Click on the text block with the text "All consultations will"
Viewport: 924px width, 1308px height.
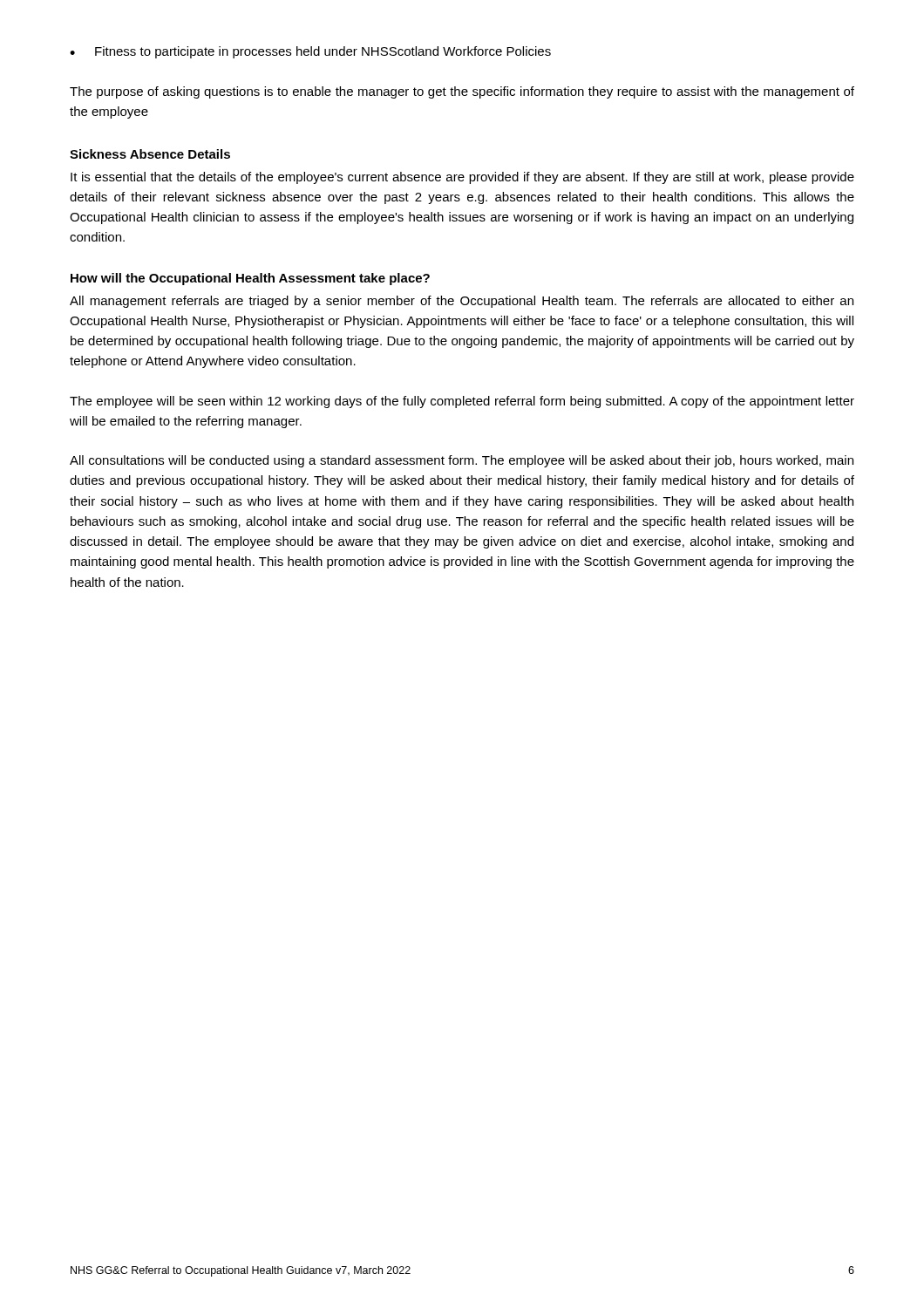462,521
